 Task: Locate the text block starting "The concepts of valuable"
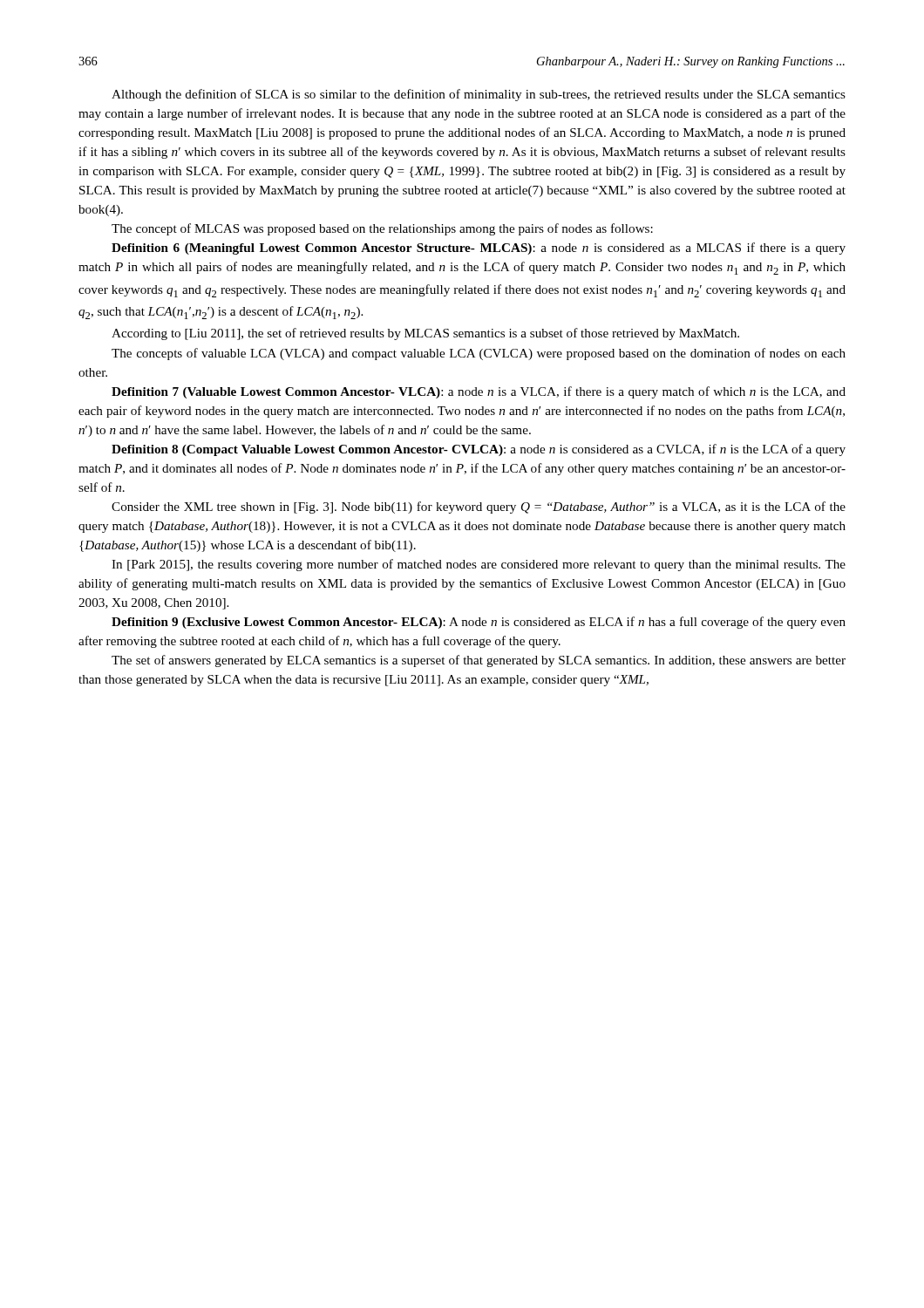462,362
